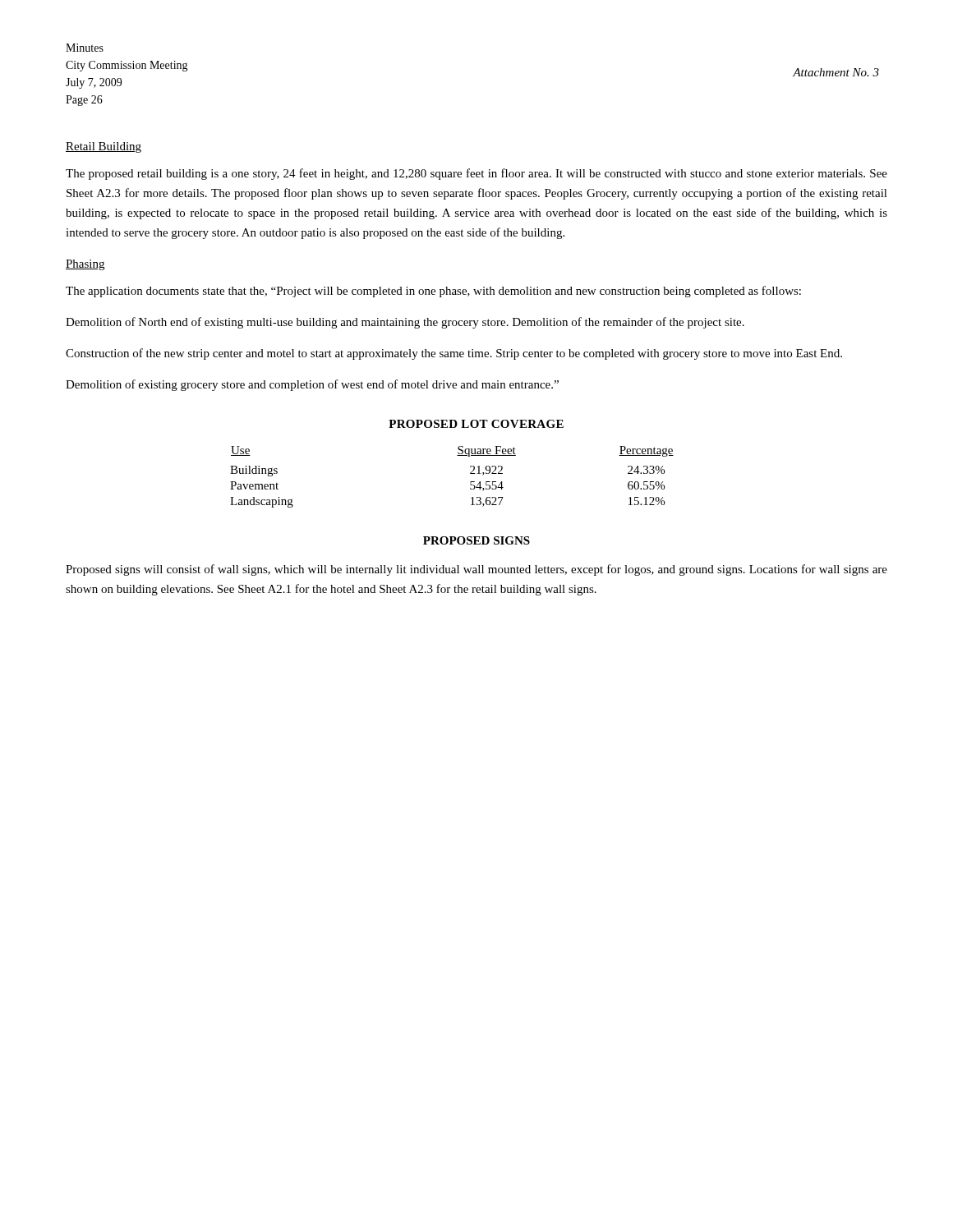This screenshot has height=1232, width=953.
Task: Where does it say "PROPOSED SIGNS"?
Action: [476, 541]
